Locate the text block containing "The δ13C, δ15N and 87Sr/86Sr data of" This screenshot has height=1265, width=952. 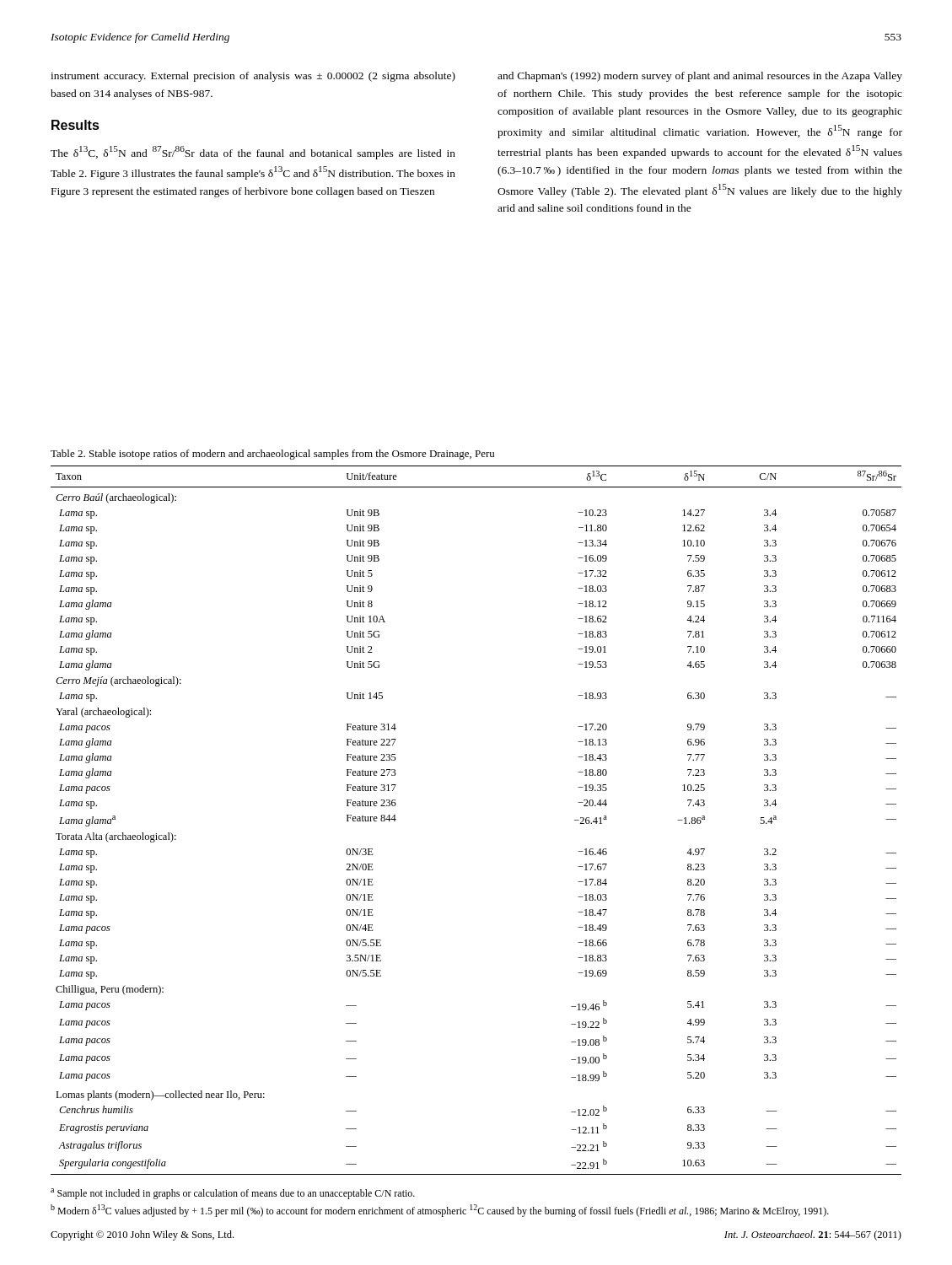click(253, 171)
